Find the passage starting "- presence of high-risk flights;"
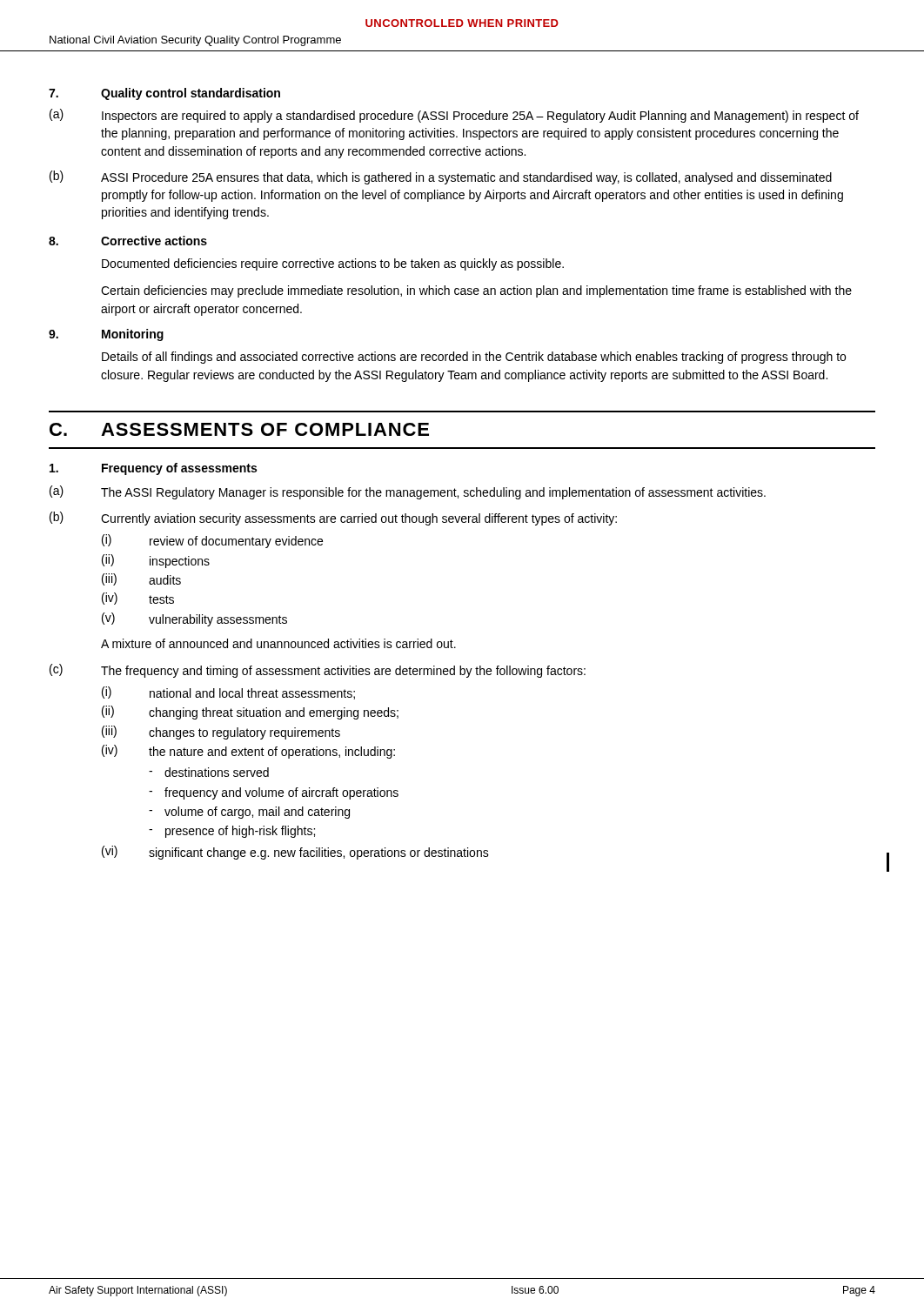 pyautogui.click(x=232, y=831)
